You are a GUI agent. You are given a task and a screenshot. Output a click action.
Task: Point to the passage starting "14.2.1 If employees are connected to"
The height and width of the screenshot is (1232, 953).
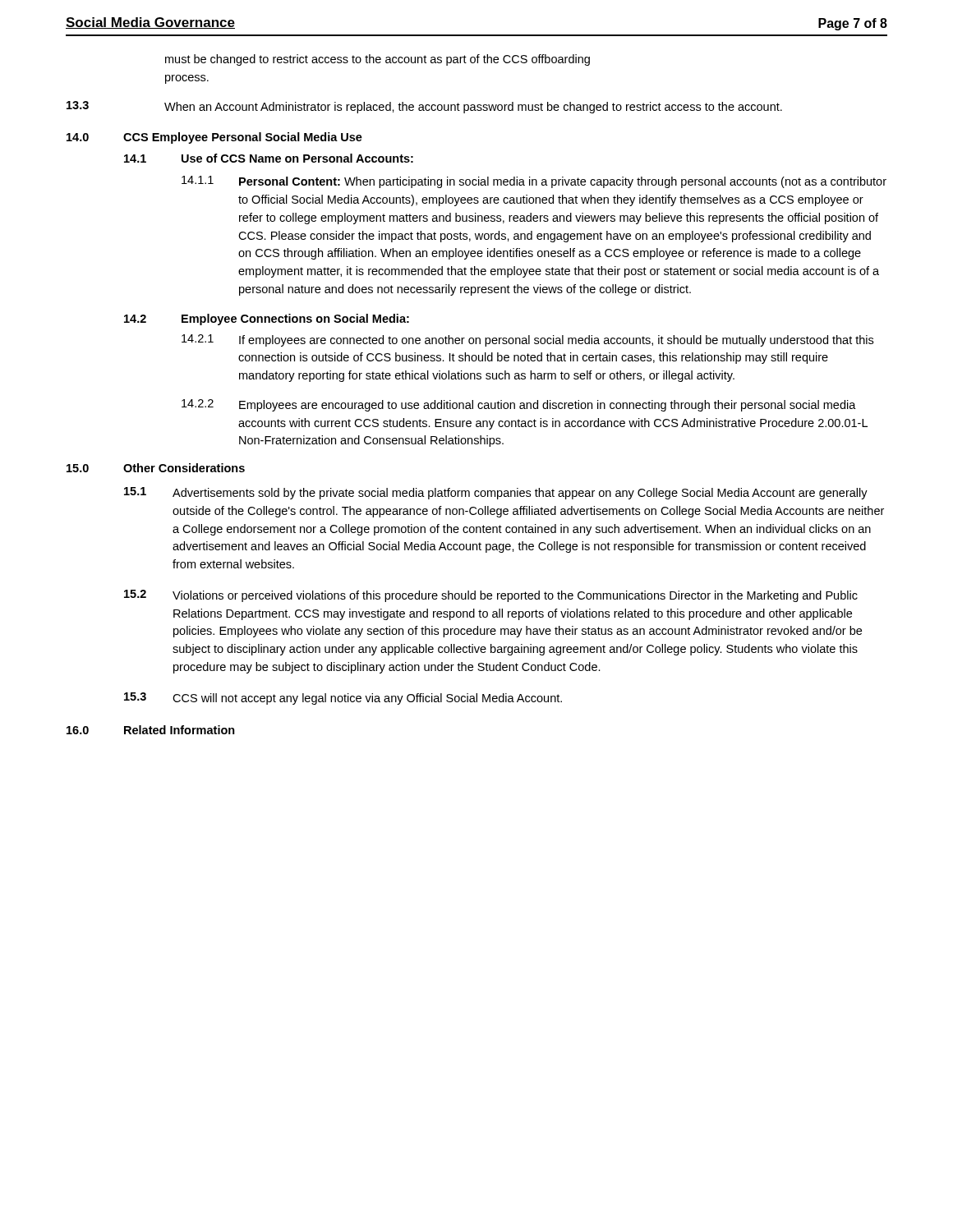(x=534, y=358)
